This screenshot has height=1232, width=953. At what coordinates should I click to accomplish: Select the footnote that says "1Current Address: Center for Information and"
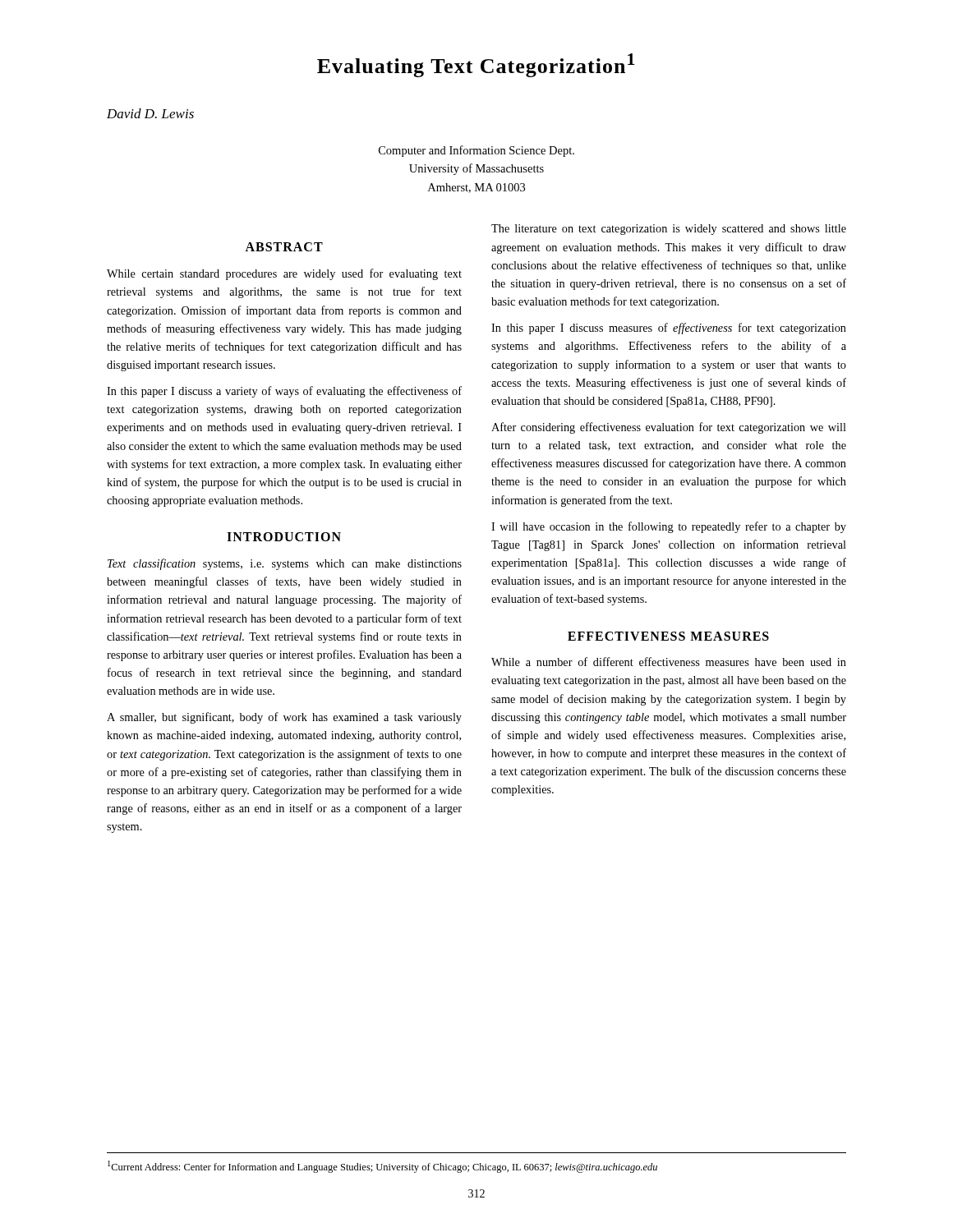click(x=382, y=1166)
